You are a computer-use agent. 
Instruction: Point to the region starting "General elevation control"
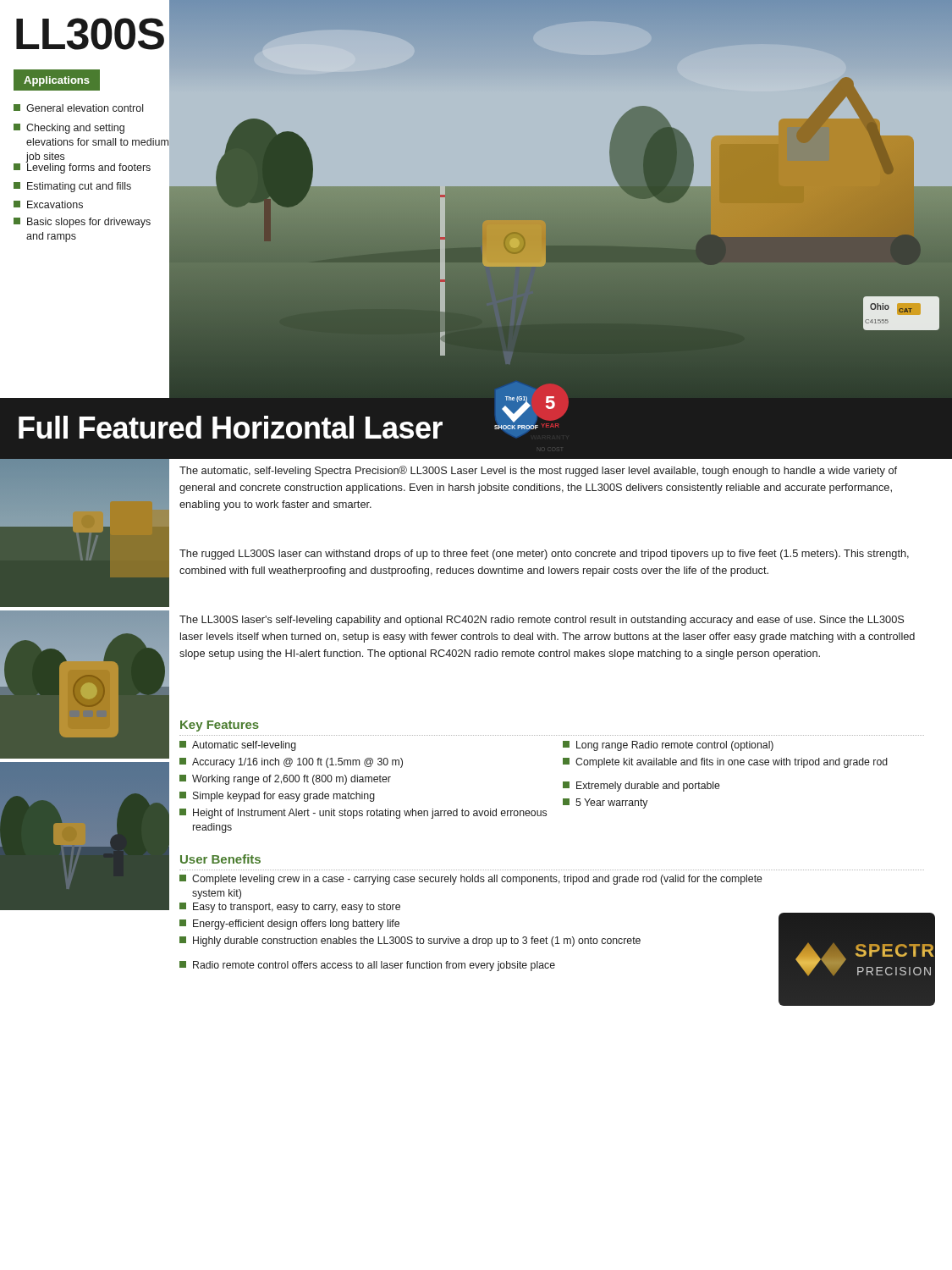pyautogui.click(x=79, y=109)
